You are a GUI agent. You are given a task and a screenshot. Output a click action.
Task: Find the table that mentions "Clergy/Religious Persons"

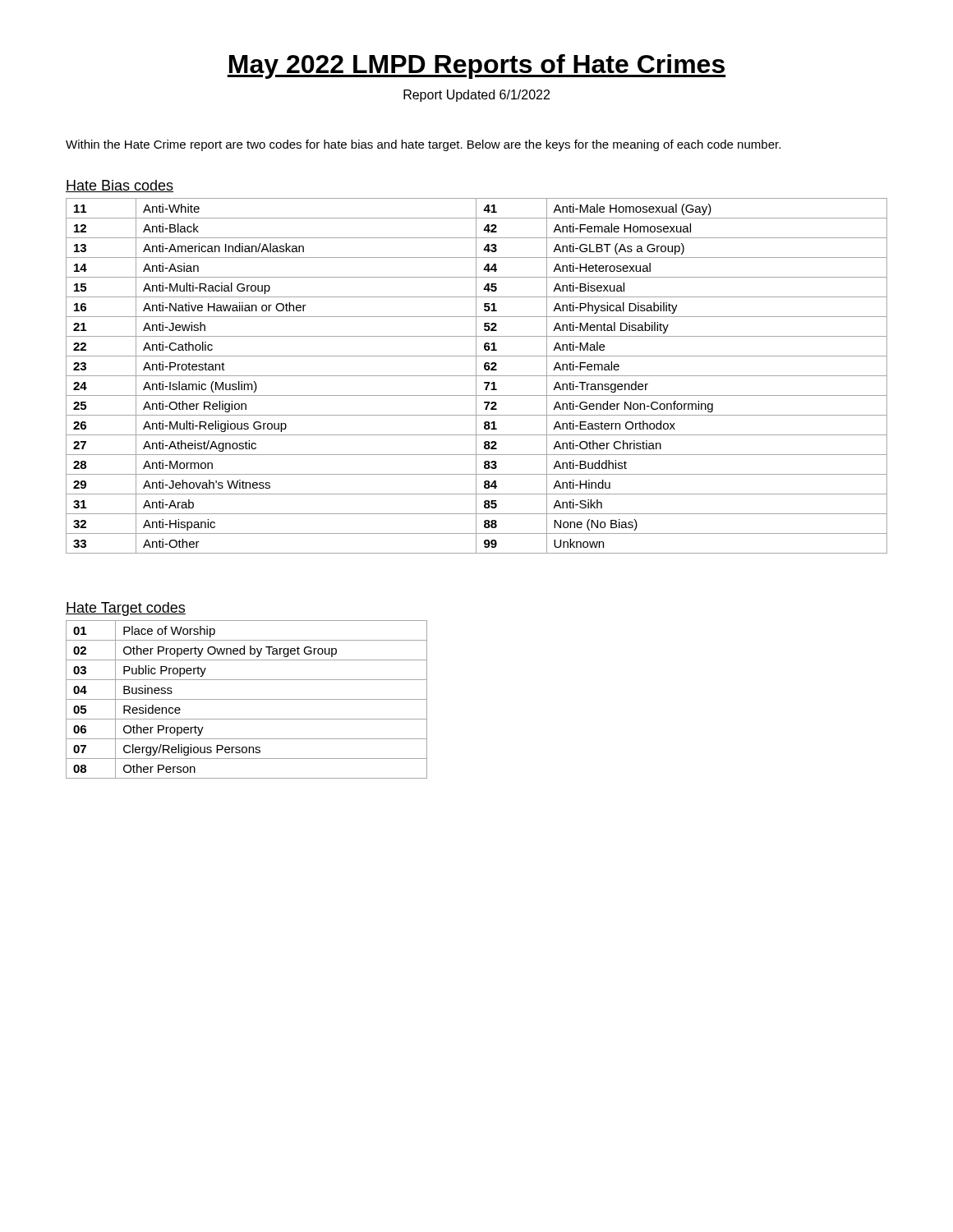coord(476,699)
